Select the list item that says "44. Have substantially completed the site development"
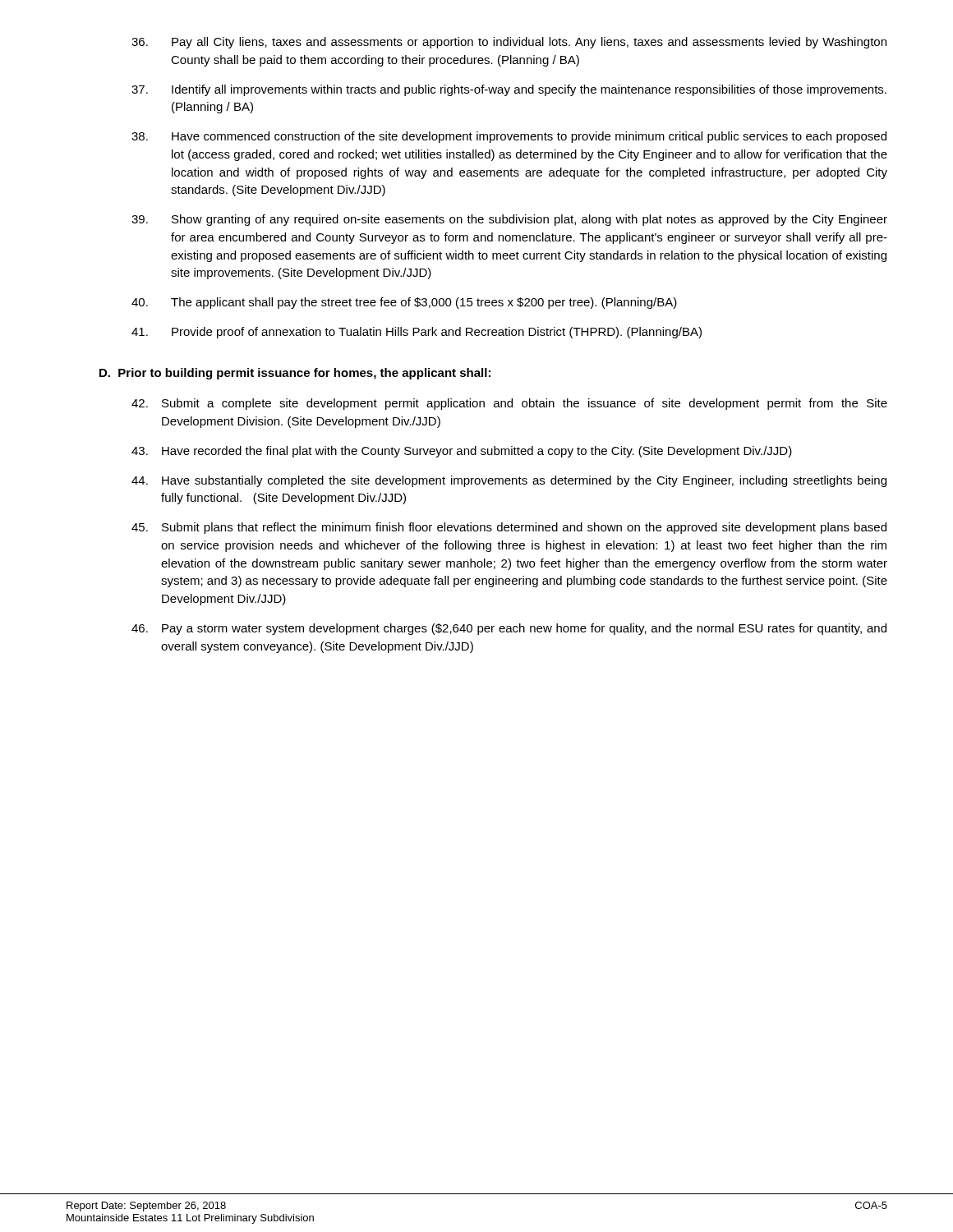The image size is (953, 1232). point(509,489)
